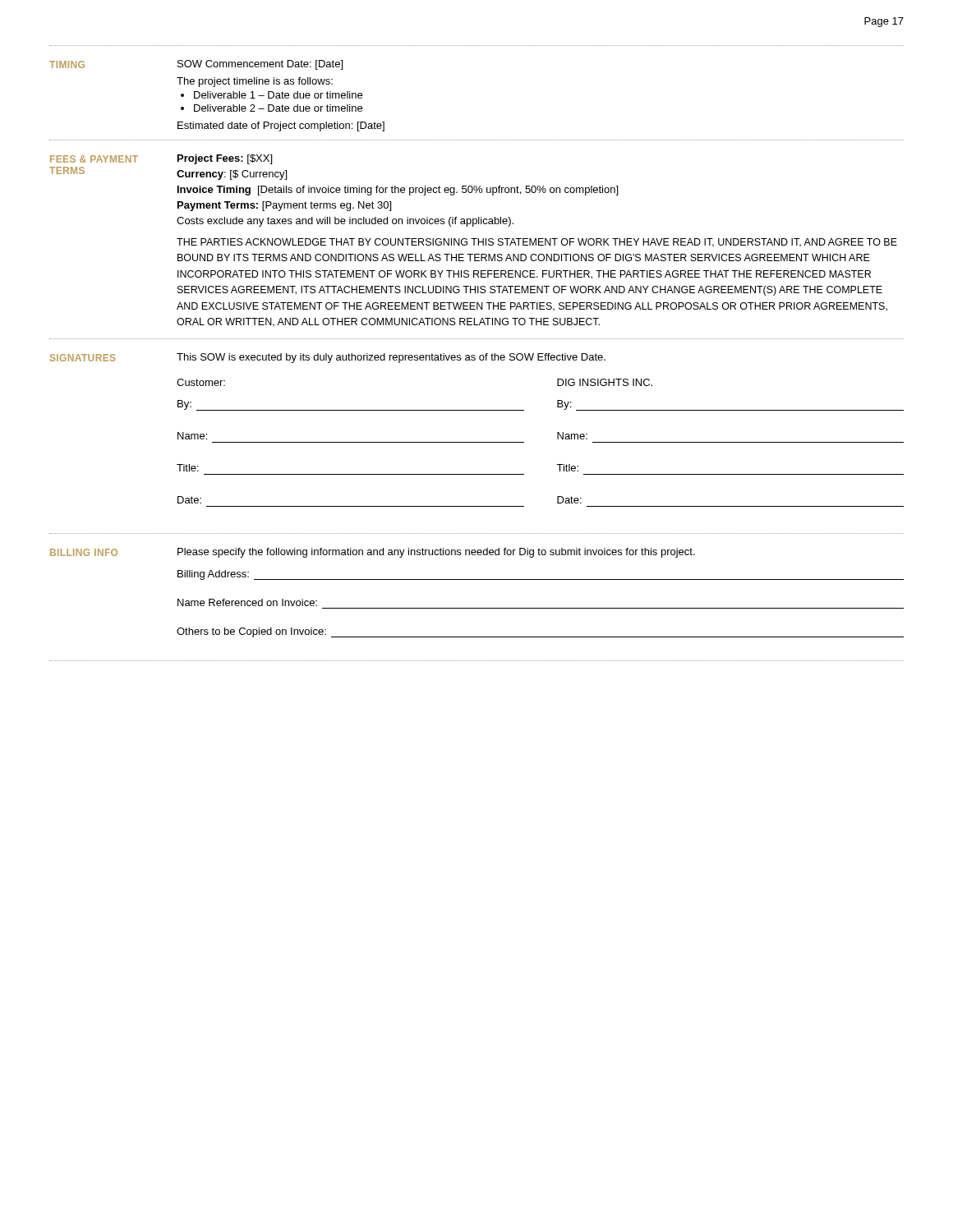Navigate to the element starting "This SOW is executed by its duly authorized"
Screen dimensions: 1232x953
(x=391, y=357)
